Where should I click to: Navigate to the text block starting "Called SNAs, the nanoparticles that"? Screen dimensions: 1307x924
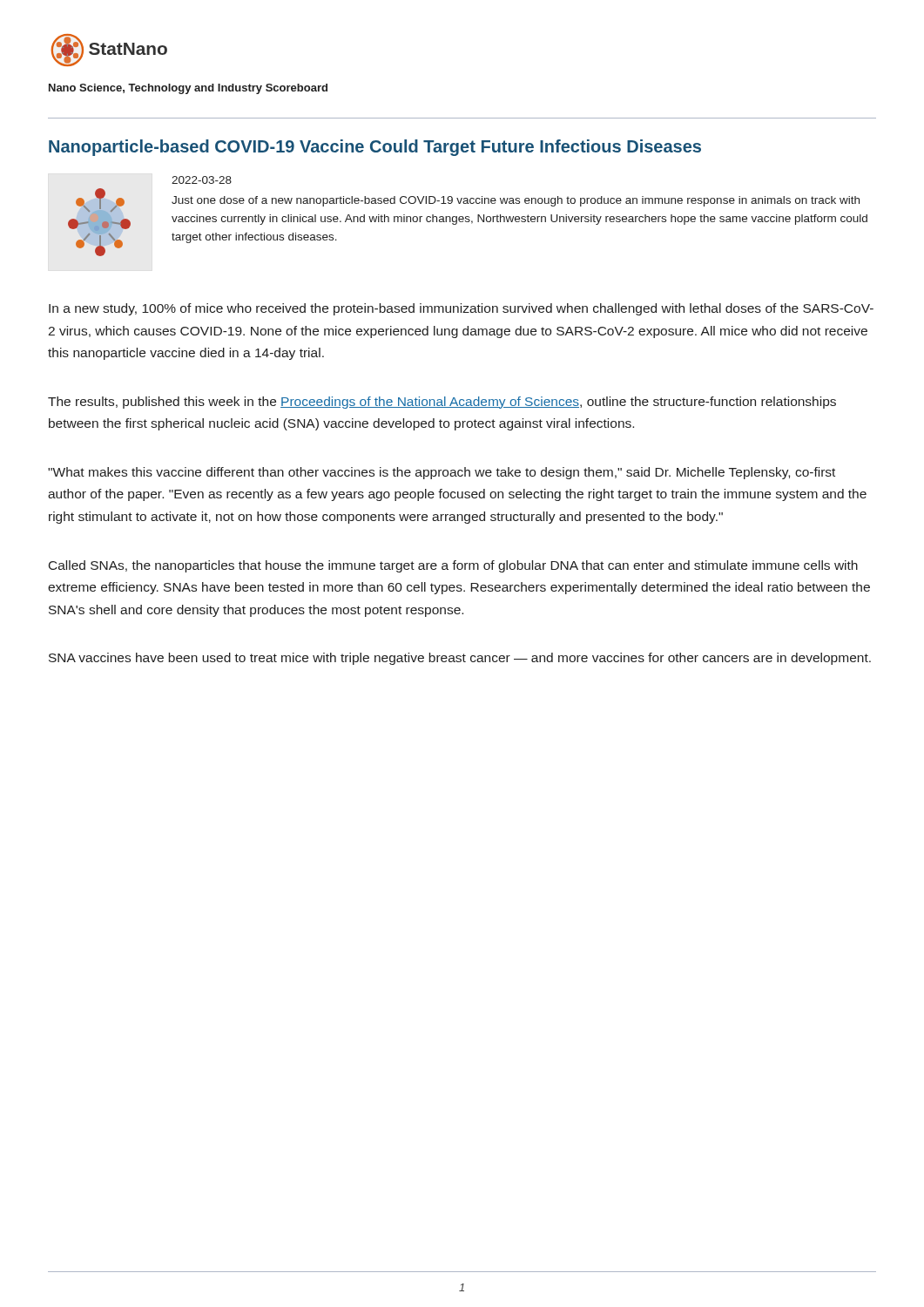pos(459,587)
